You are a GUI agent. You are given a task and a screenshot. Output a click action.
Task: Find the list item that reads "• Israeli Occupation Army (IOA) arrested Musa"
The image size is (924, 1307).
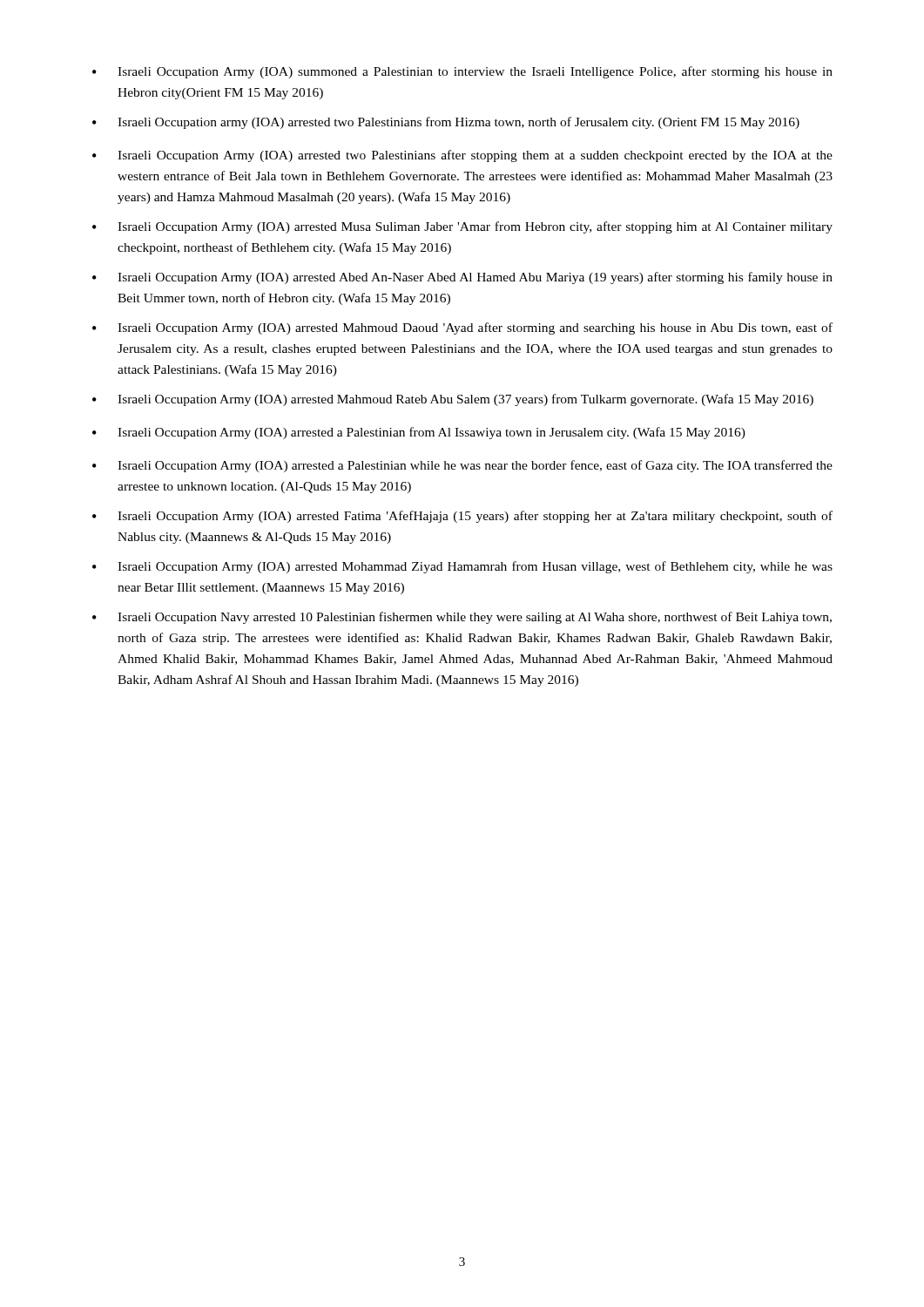click(462, 237)
